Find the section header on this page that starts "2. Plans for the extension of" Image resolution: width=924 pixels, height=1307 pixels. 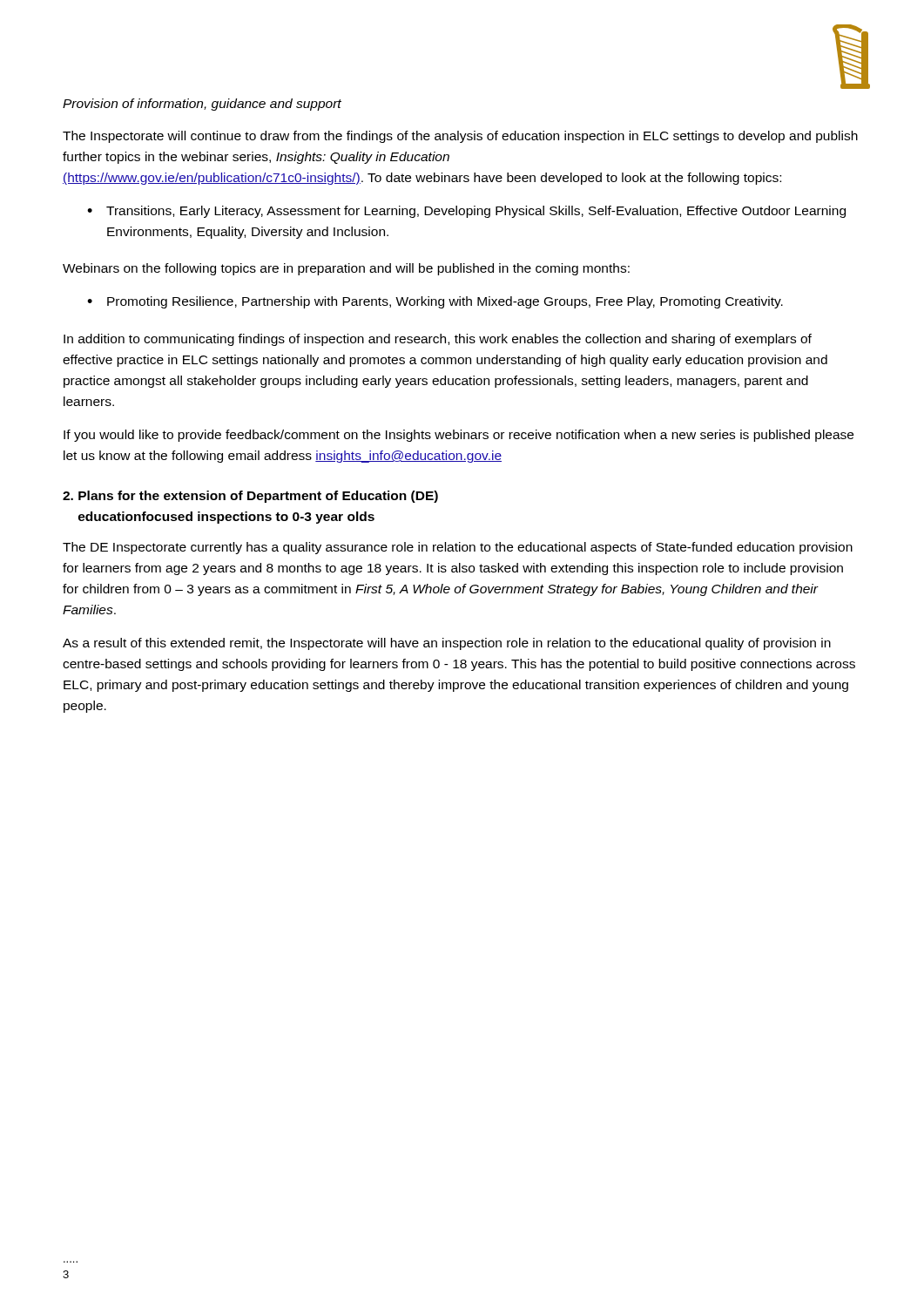251,506
